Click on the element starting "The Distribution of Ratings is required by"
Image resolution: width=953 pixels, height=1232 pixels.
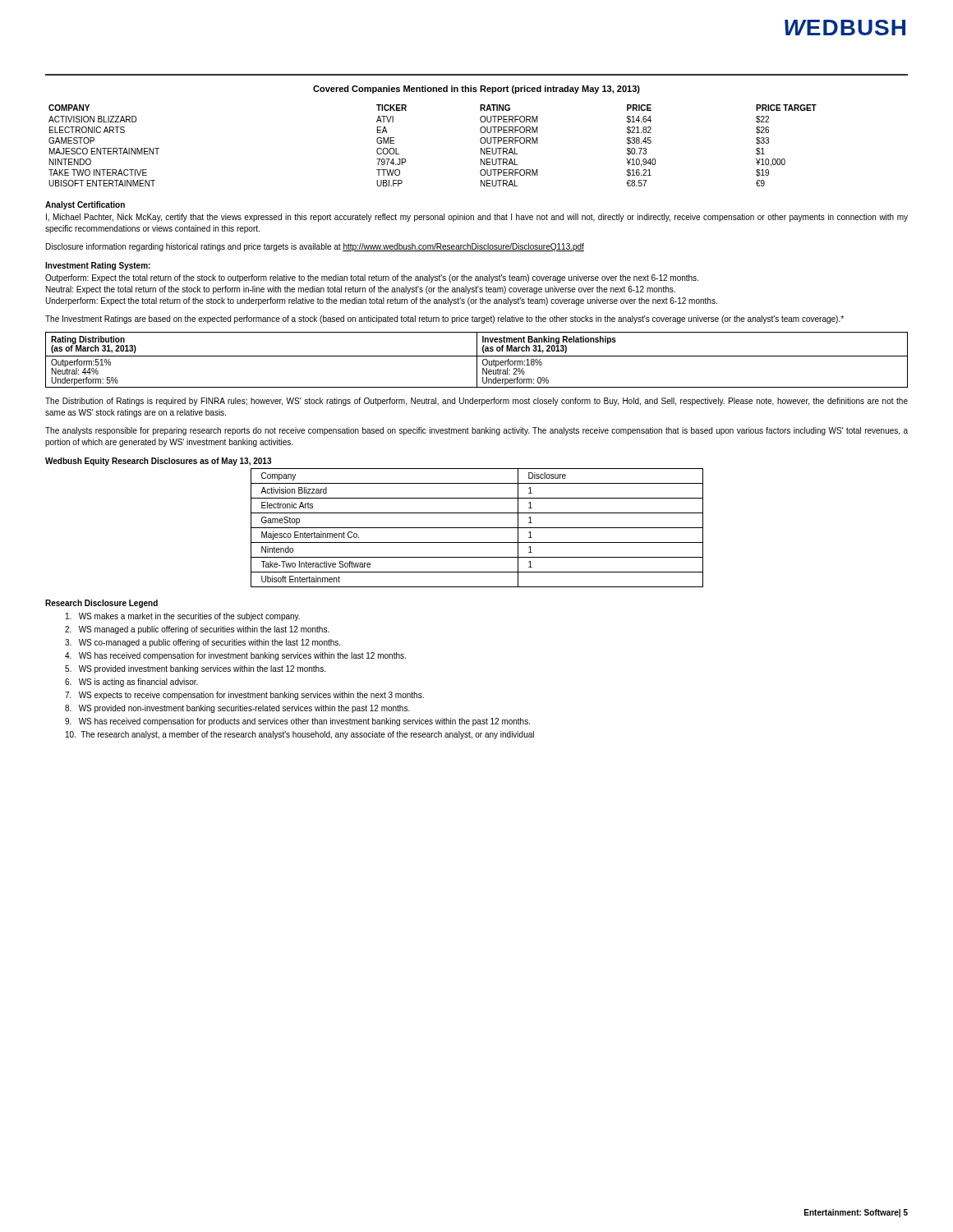[x=476, y=407]
